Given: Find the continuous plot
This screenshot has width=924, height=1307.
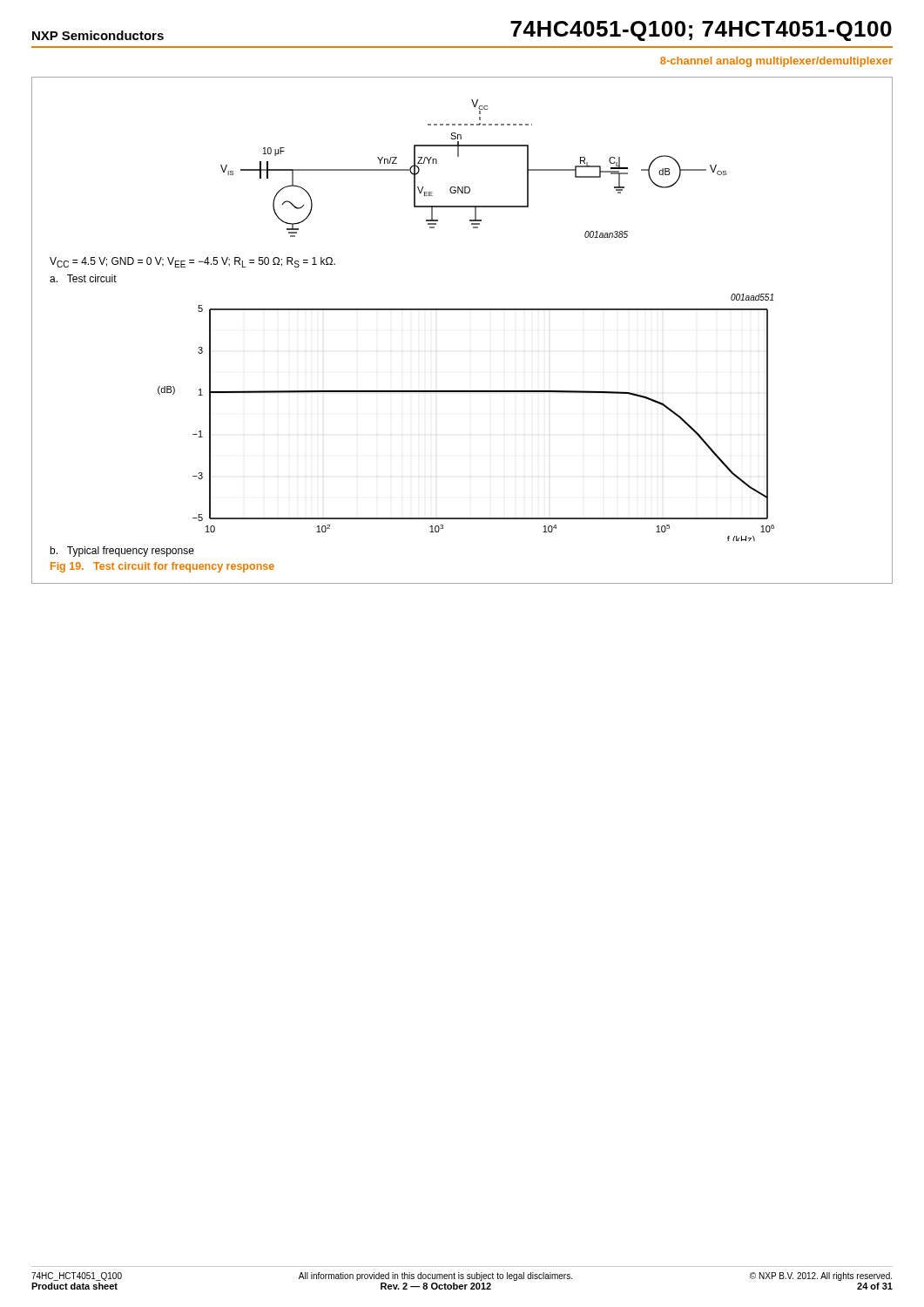Looking at the screenshot, I should [x=462, y=415].
